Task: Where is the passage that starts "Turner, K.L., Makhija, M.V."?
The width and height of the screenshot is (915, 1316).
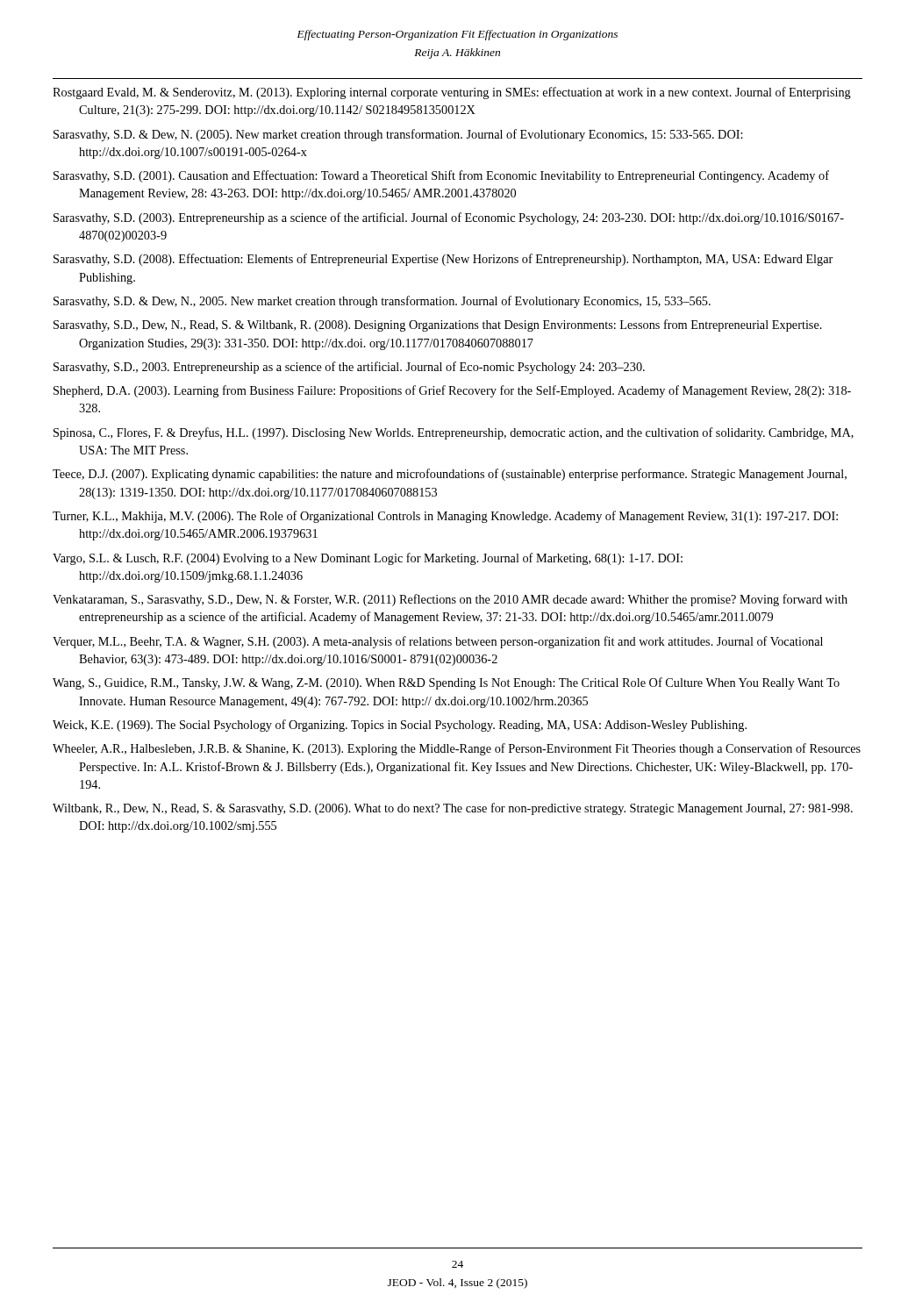Action: (x=458, y=525)
